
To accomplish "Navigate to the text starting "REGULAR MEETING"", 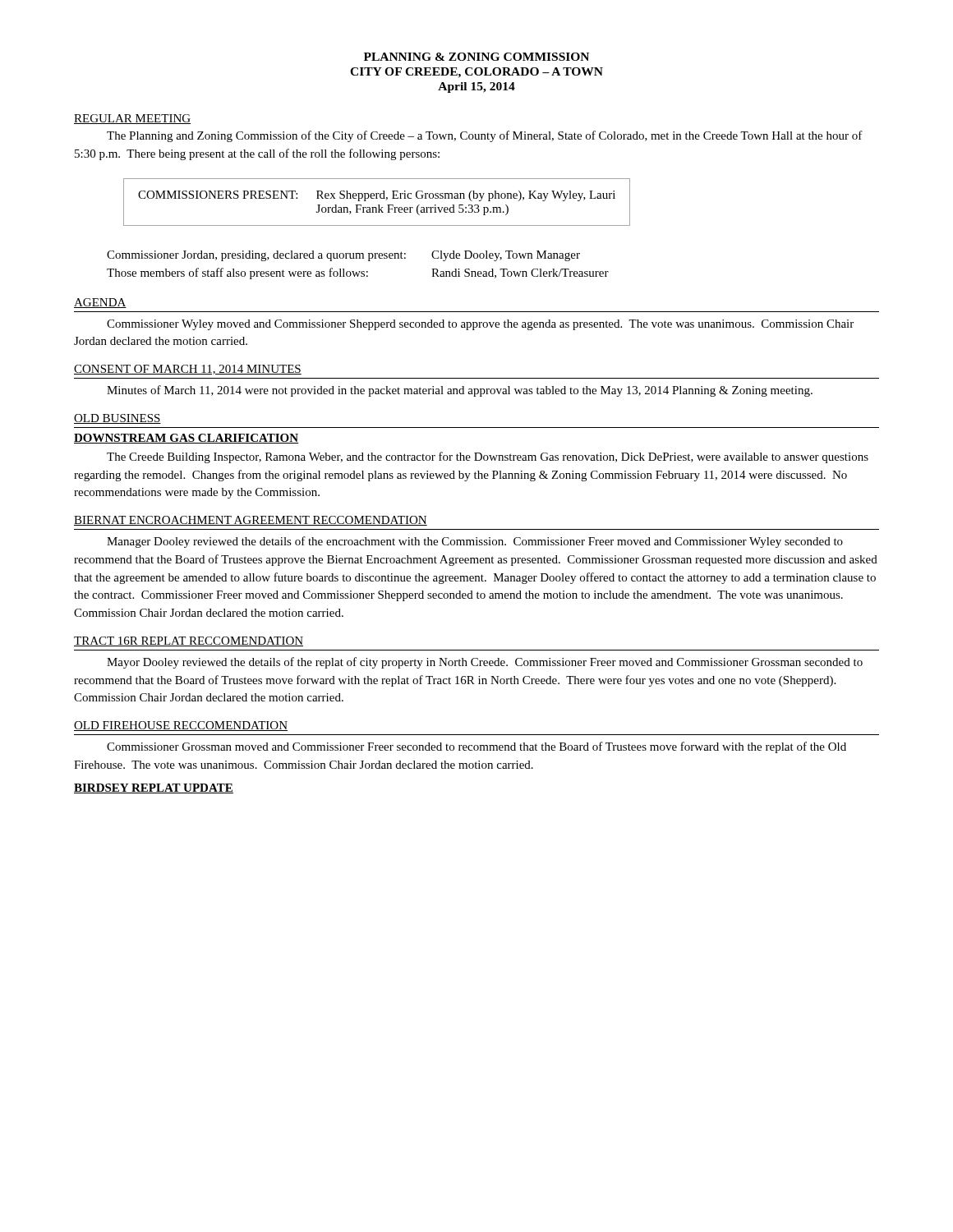I will coord(132,118).
